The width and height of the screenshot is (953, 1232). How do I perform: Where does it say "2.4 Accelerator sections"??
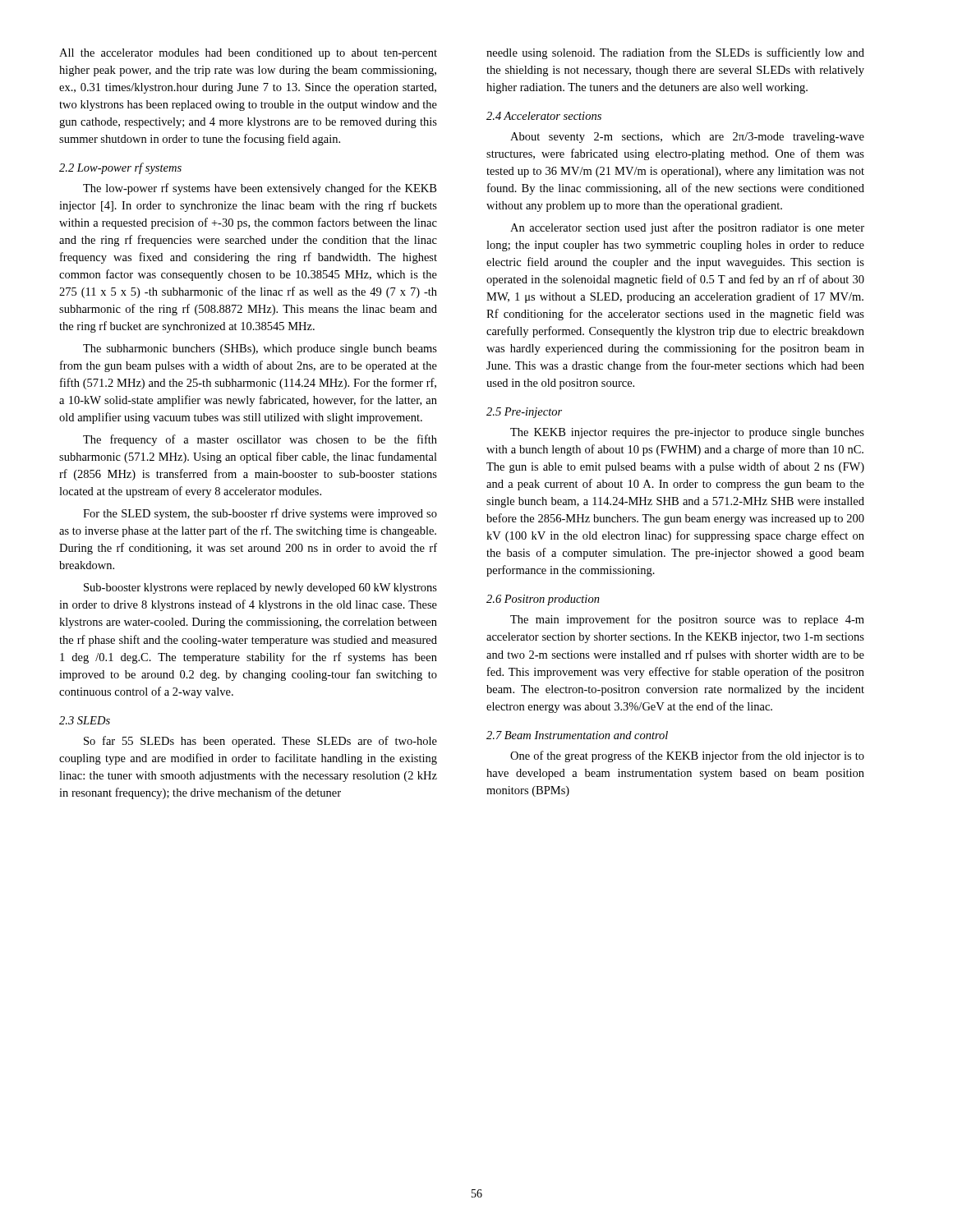(x=544, y=116)
